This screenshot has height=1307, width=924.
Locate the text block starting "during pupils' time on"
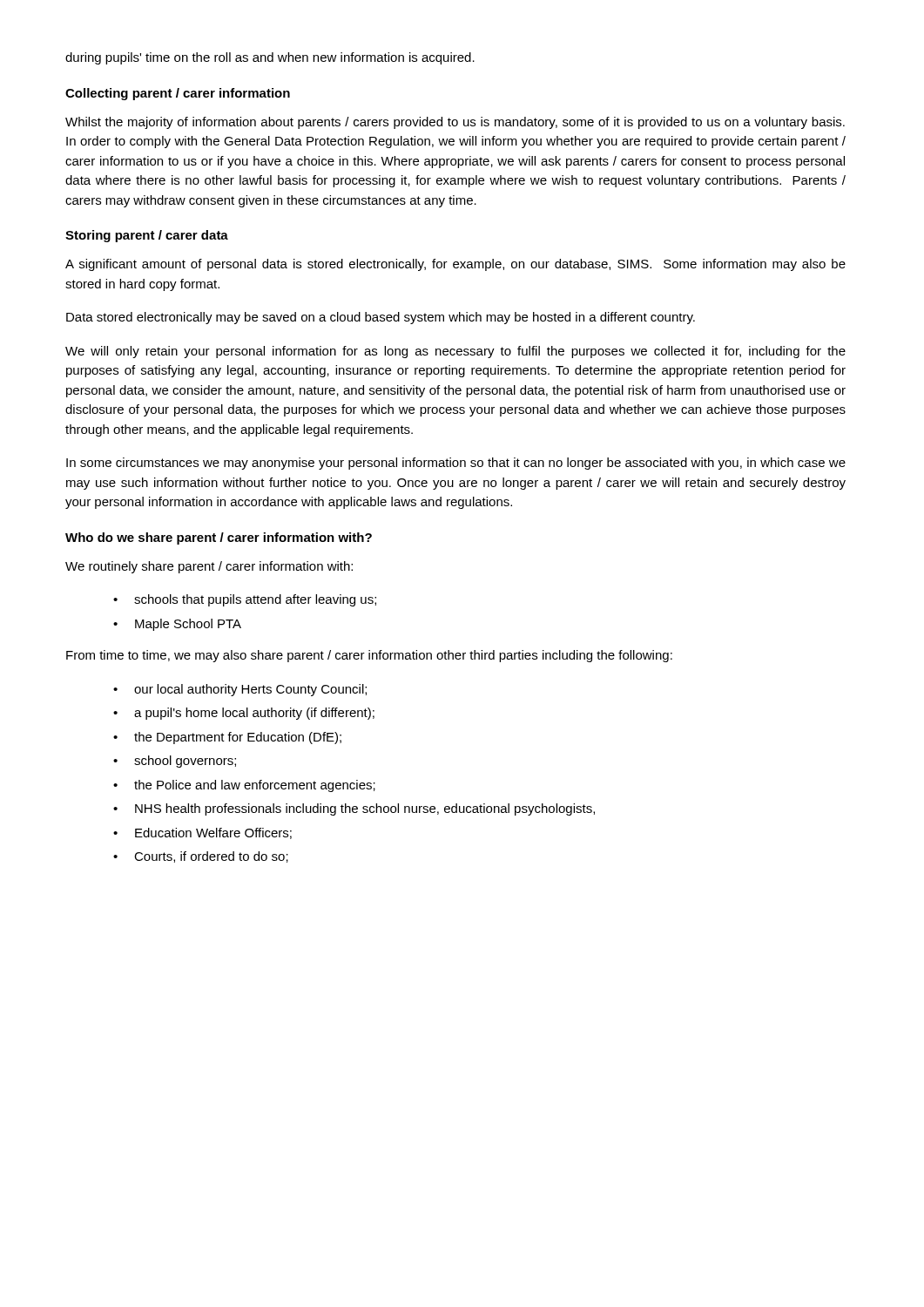(x=270, y=57)
